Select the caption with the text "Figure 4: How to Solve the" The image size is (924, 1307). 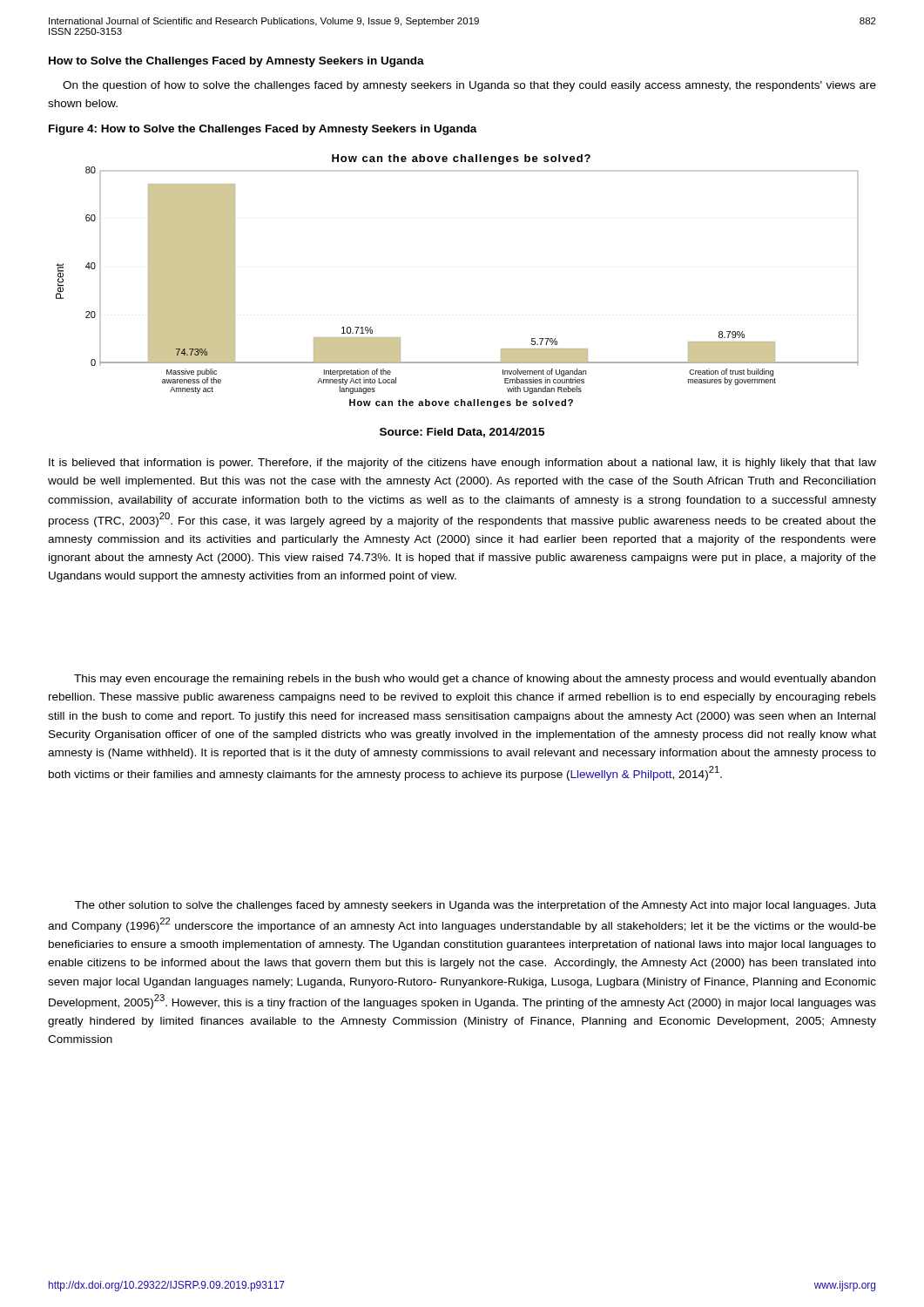pyautogui.click(x=262, y=128)
